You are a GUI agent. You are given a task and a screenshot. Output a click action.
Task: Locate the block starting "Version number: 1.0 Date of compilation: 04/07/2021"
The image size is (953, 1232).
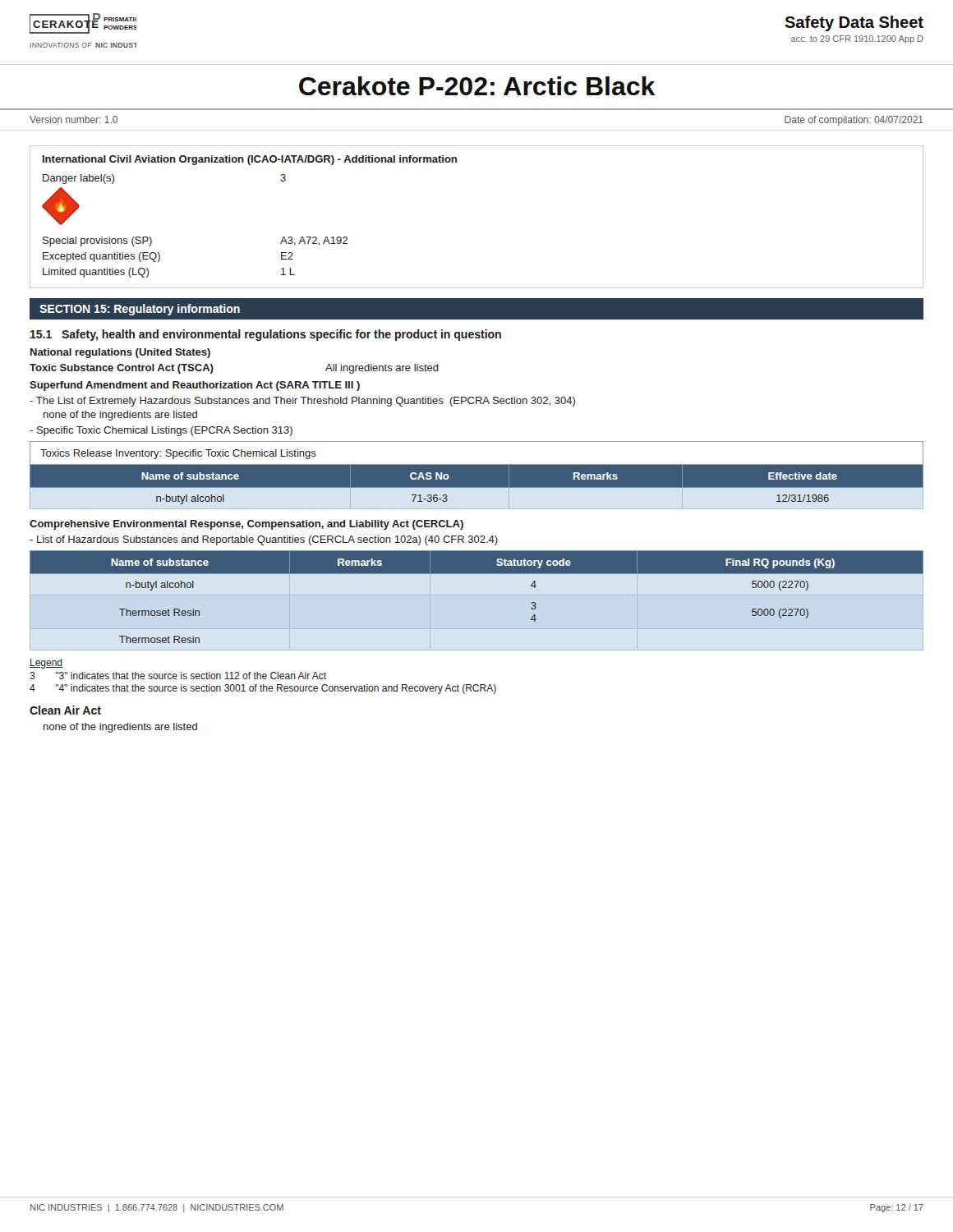coord(476,120)
